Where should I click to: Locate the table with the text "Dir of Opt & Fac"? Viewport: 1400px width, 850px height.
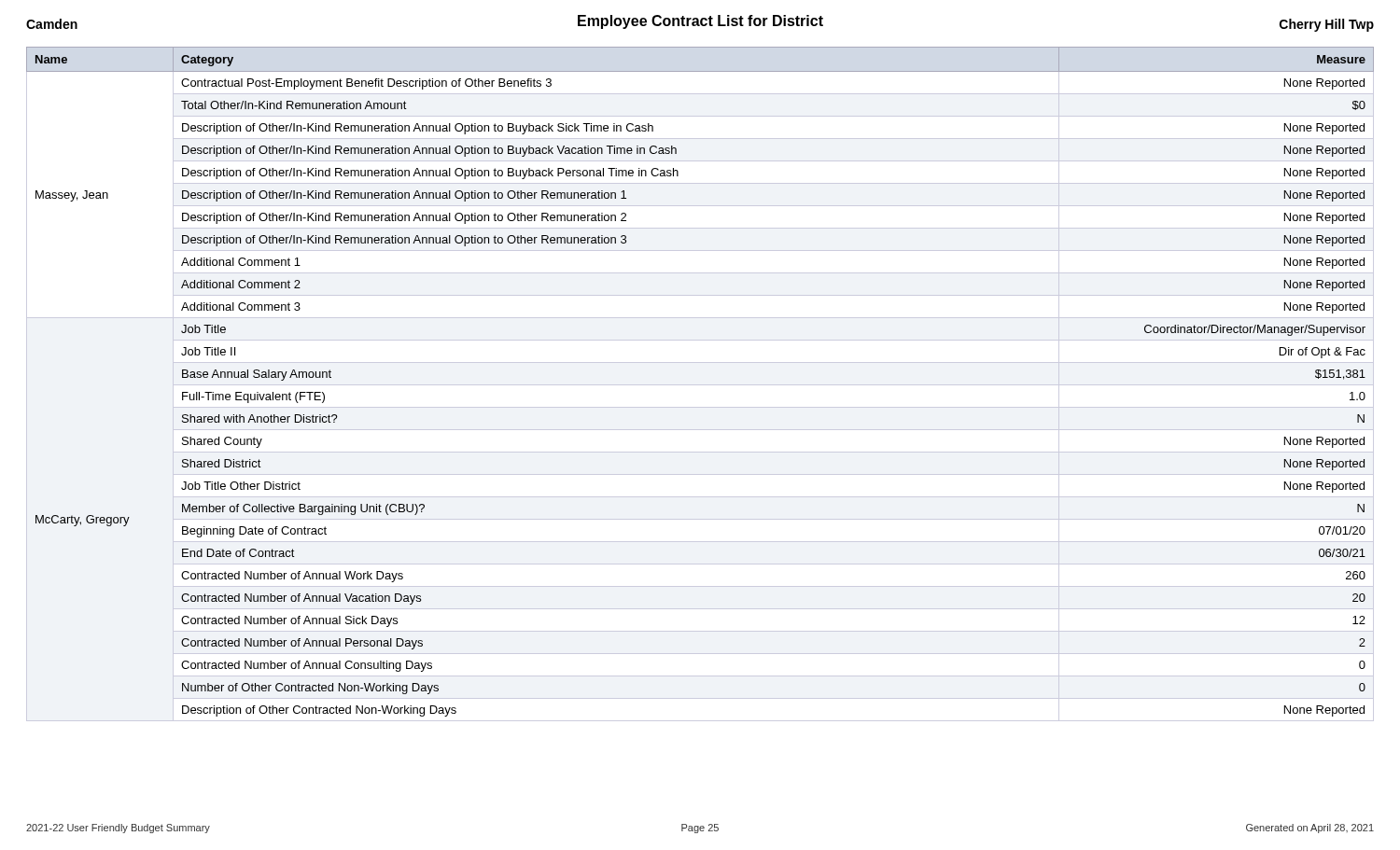[x=700, y=384]
